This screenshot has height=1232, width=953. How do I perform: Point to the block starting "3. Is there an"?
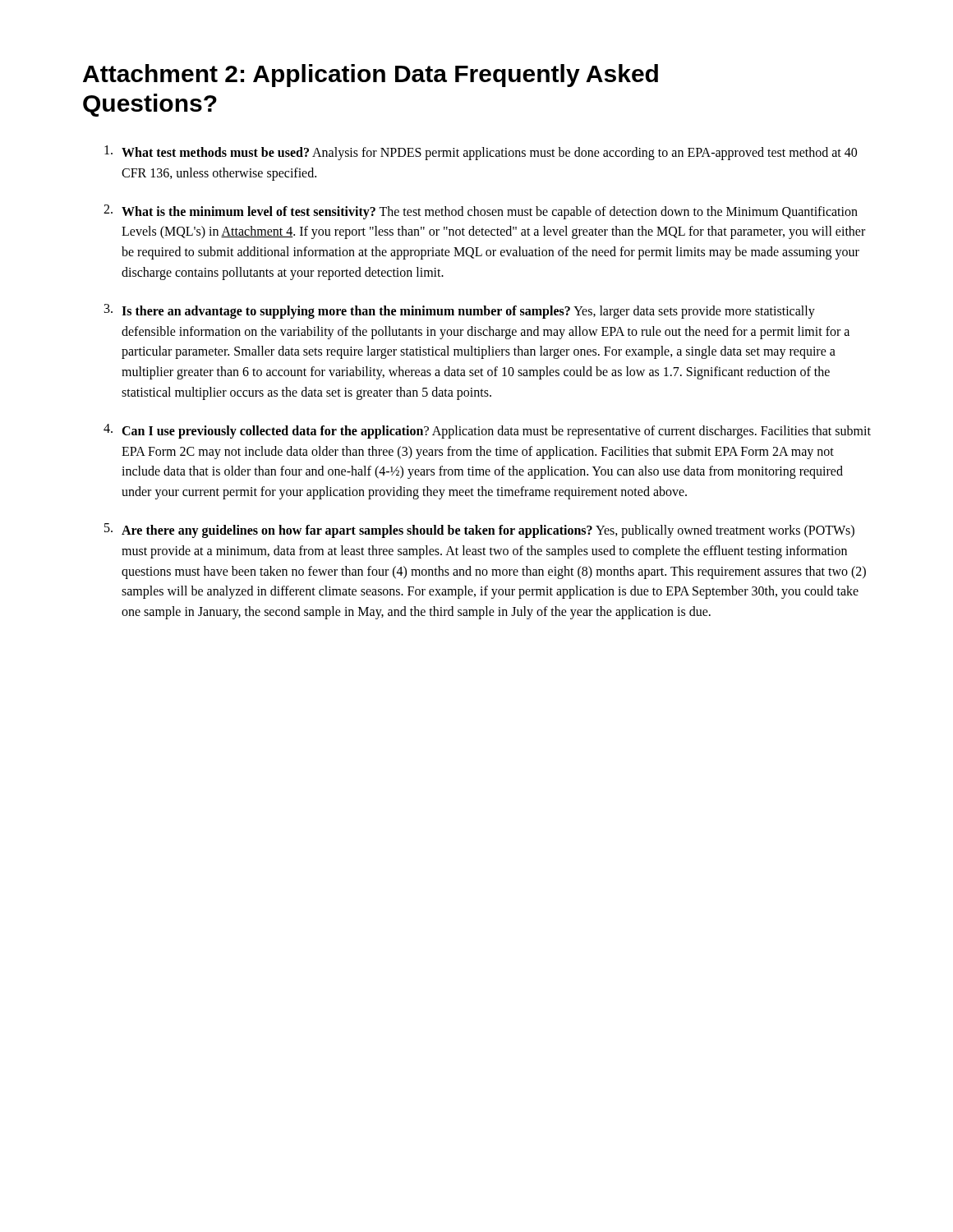pos(476,352)
